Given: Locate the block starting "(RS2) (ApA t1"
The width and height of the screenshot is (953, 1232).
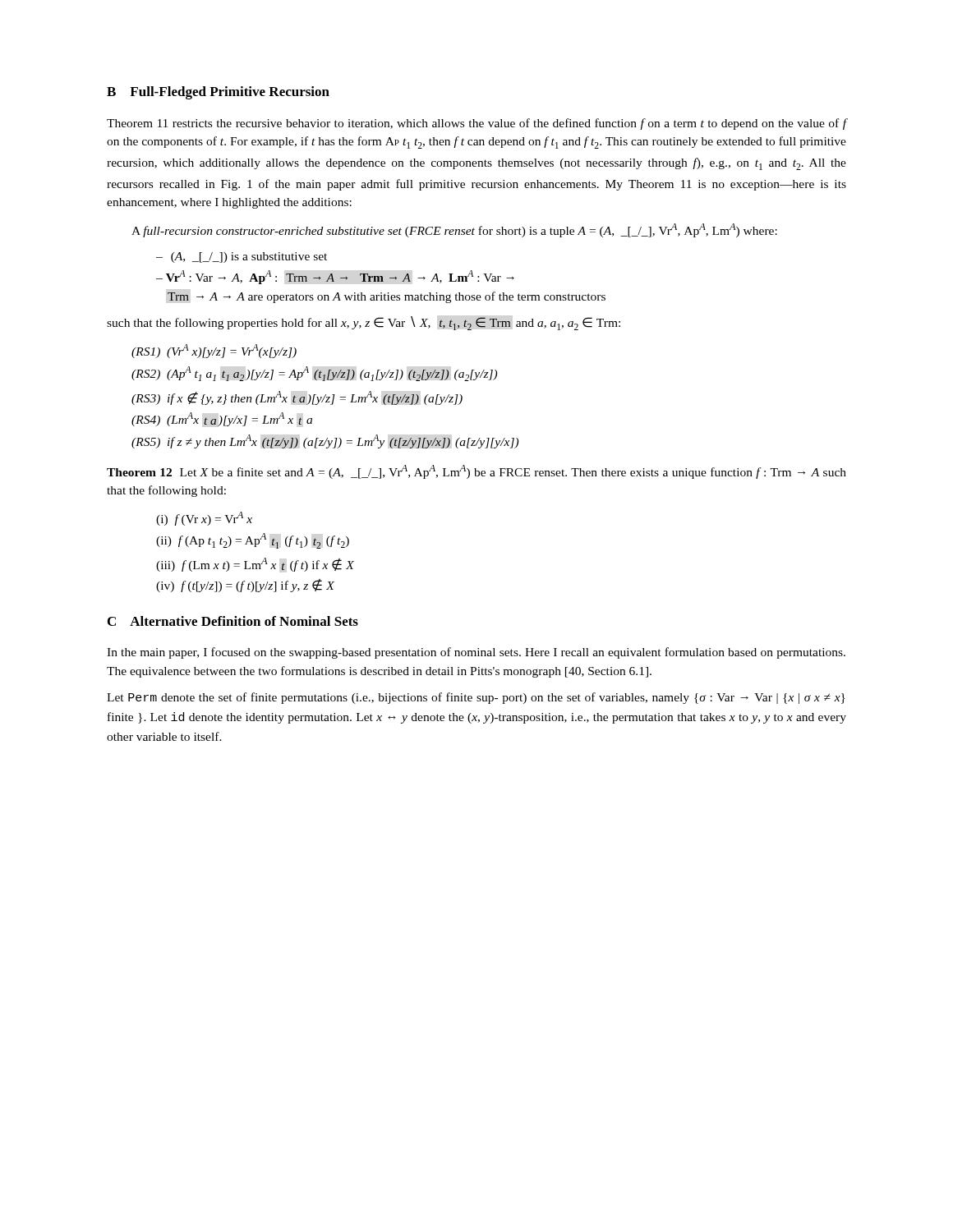Looking at the screenshot, I should (314, 374).
